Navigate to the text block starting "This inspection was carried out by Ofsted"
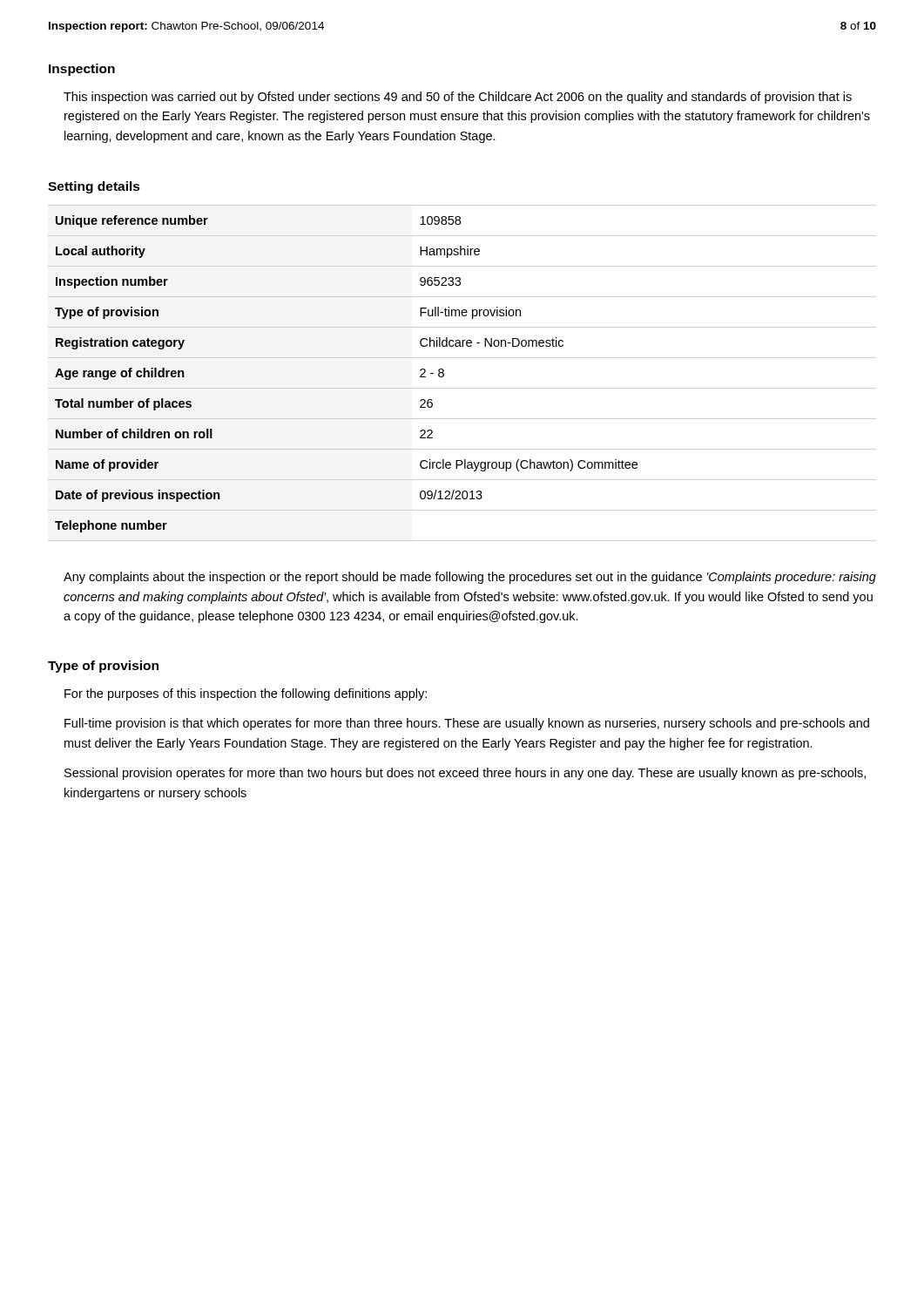 tap(467, 116)
